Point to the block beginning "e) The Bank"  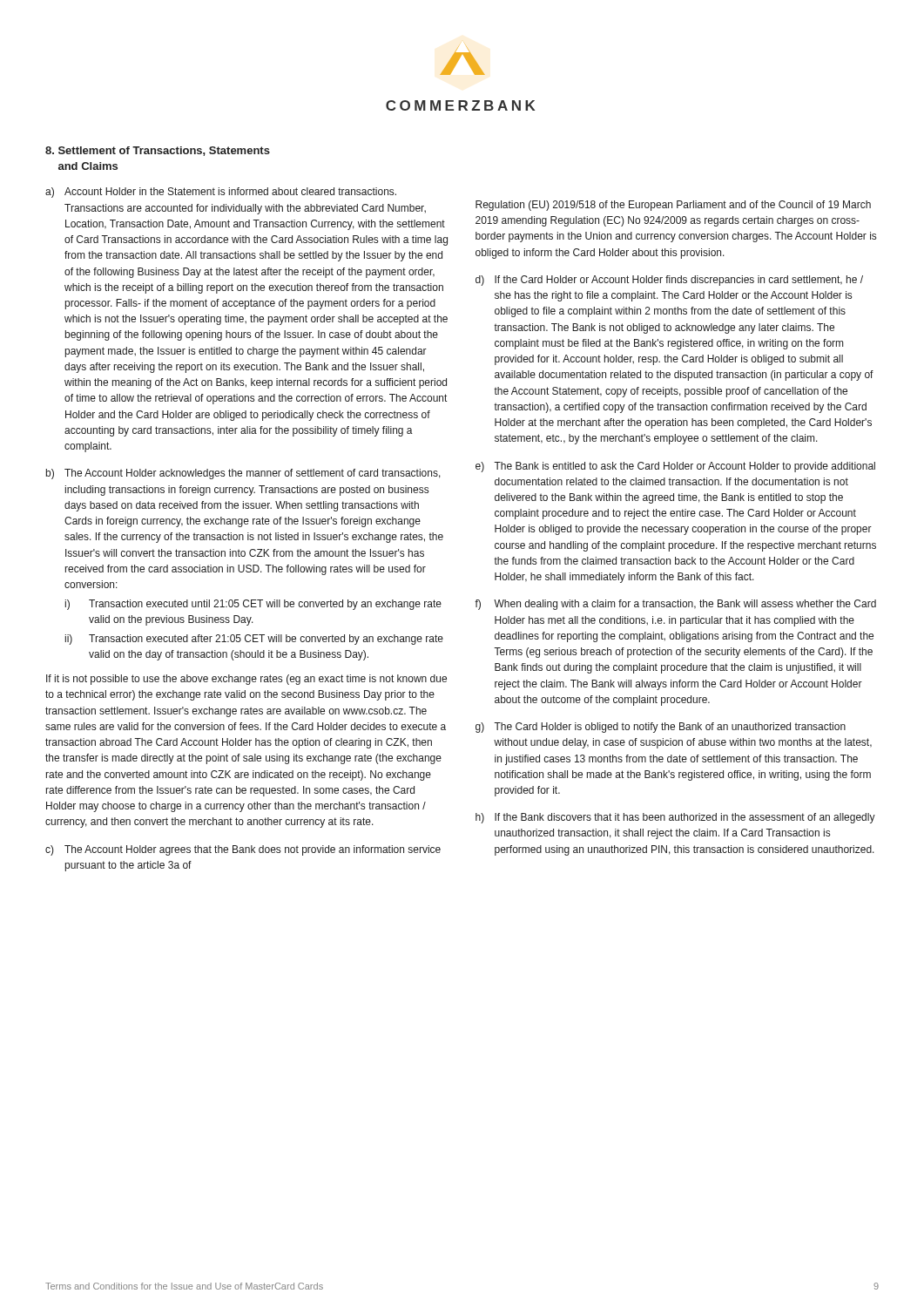(677, 521)
